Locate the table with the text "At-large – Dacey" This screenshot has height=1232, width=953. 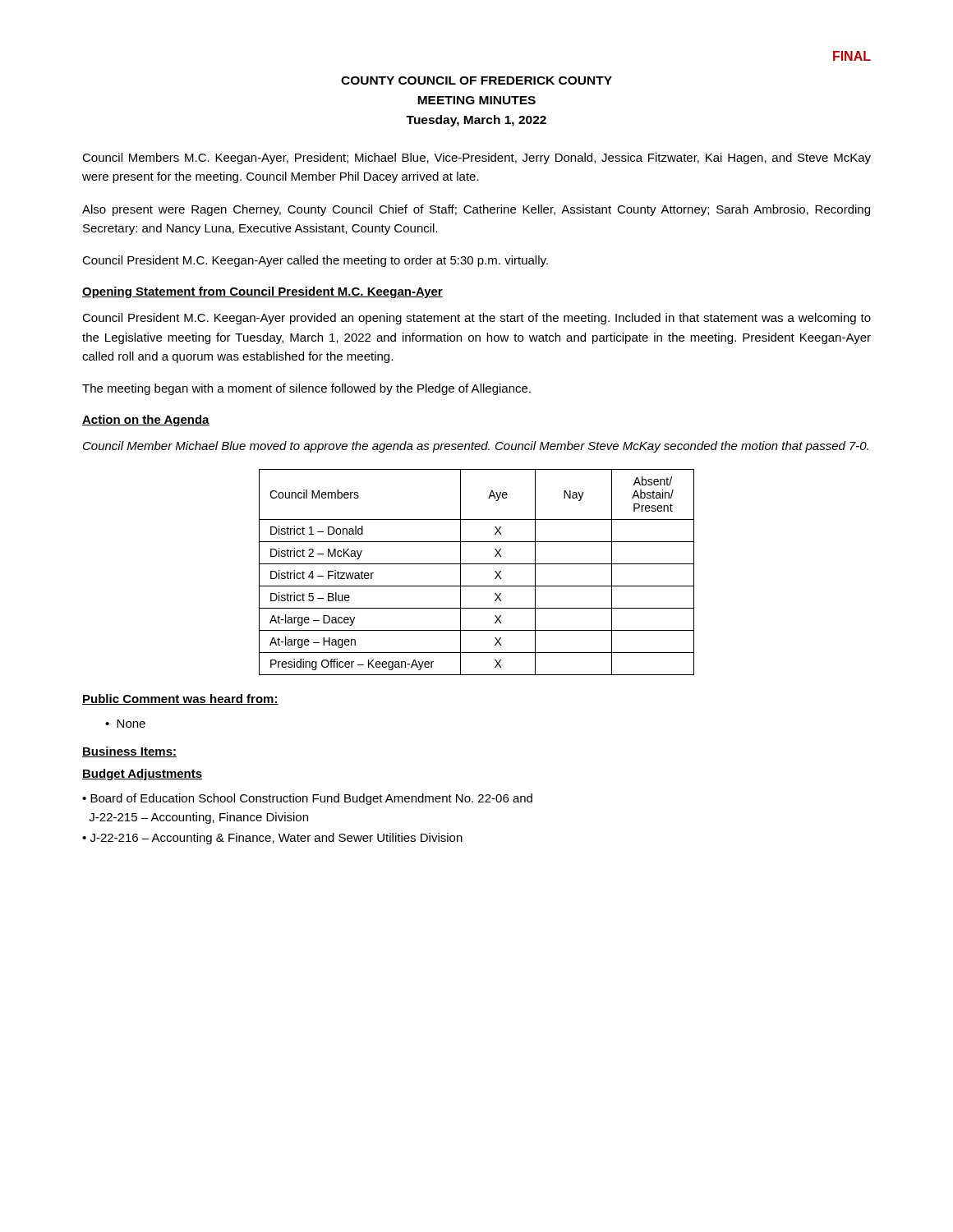(x=476, y=572)
